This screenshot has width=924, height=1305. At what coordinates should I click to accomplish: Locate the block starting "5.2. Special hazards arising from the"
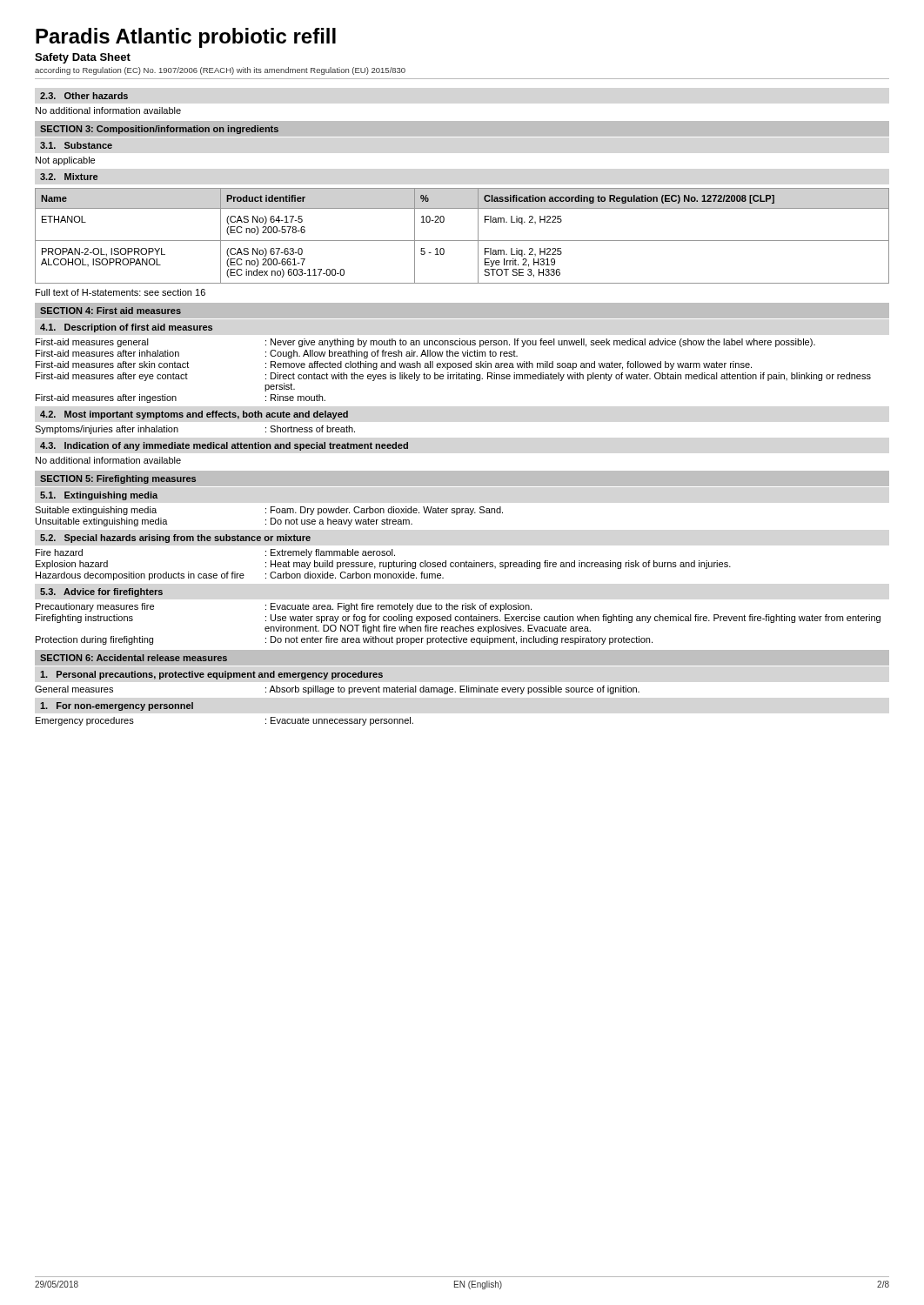point(175,538)
